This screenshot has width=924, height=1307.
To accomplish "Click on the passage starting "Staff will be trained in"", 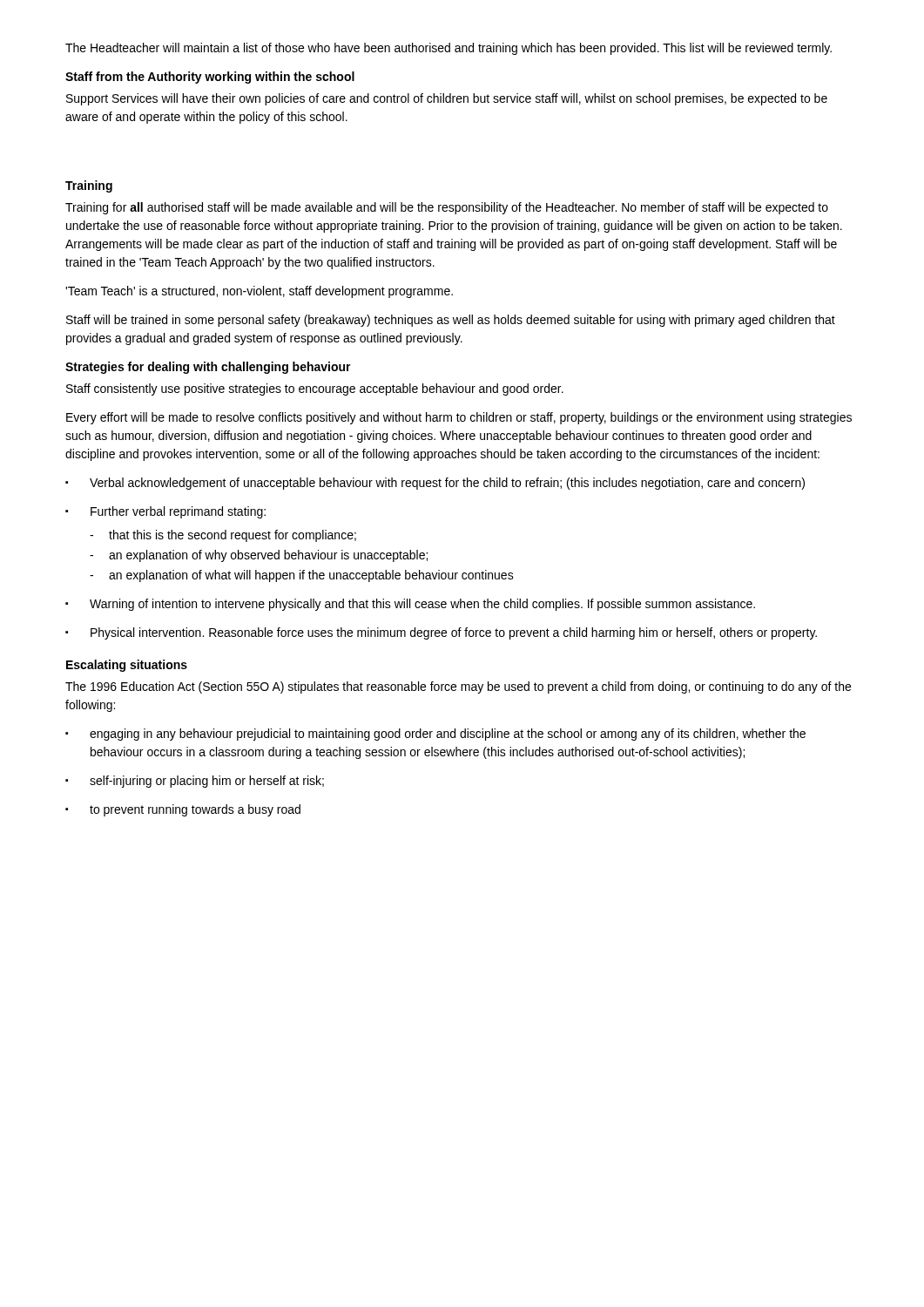I will pyautogui.click(x=450, y=329).
